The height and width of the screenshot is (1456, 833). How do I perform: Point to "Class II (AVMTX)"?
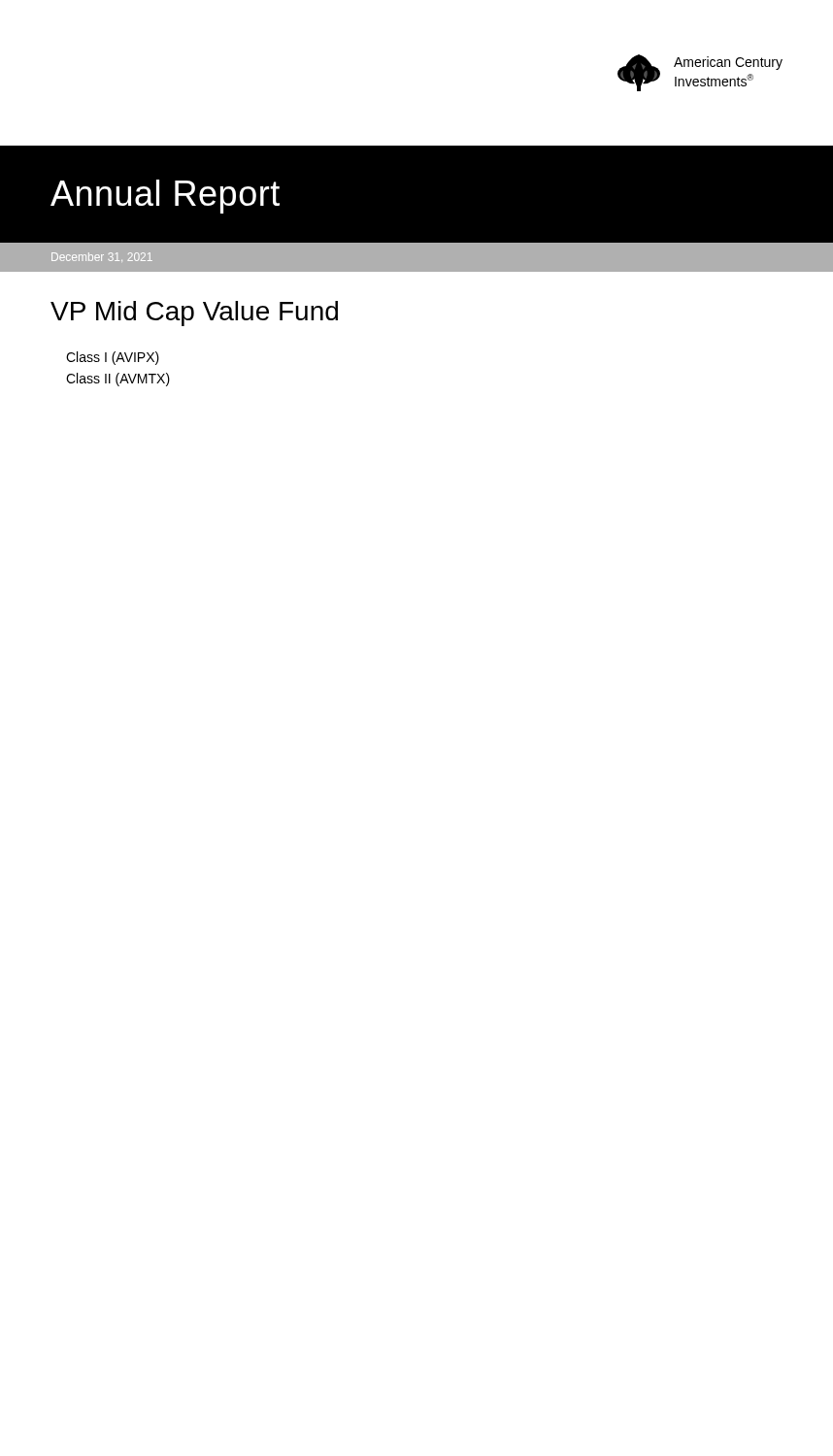point(118,379)
